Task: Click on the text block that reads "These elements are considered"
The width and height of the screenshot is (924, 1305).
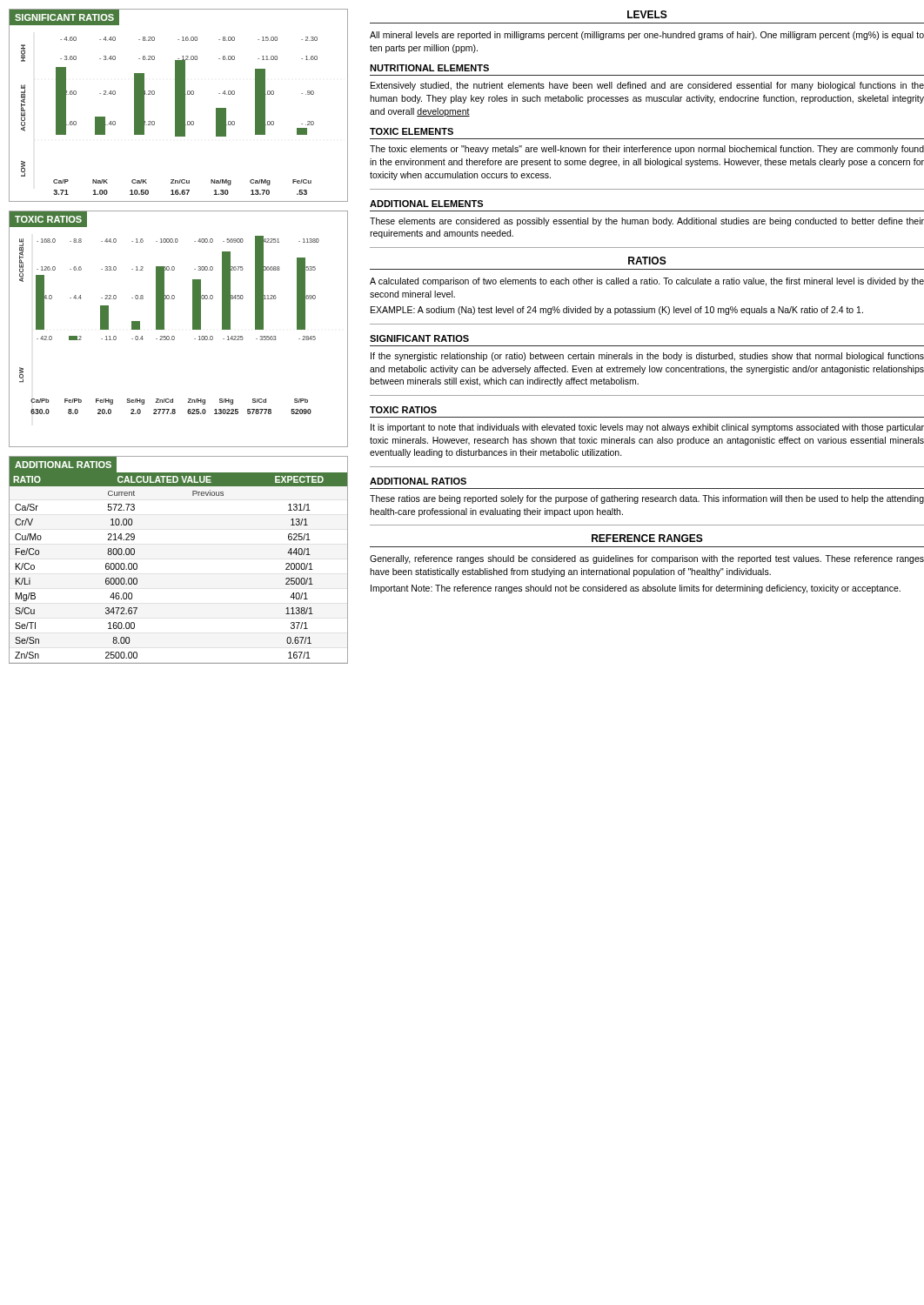Action: tap(647, 227)
